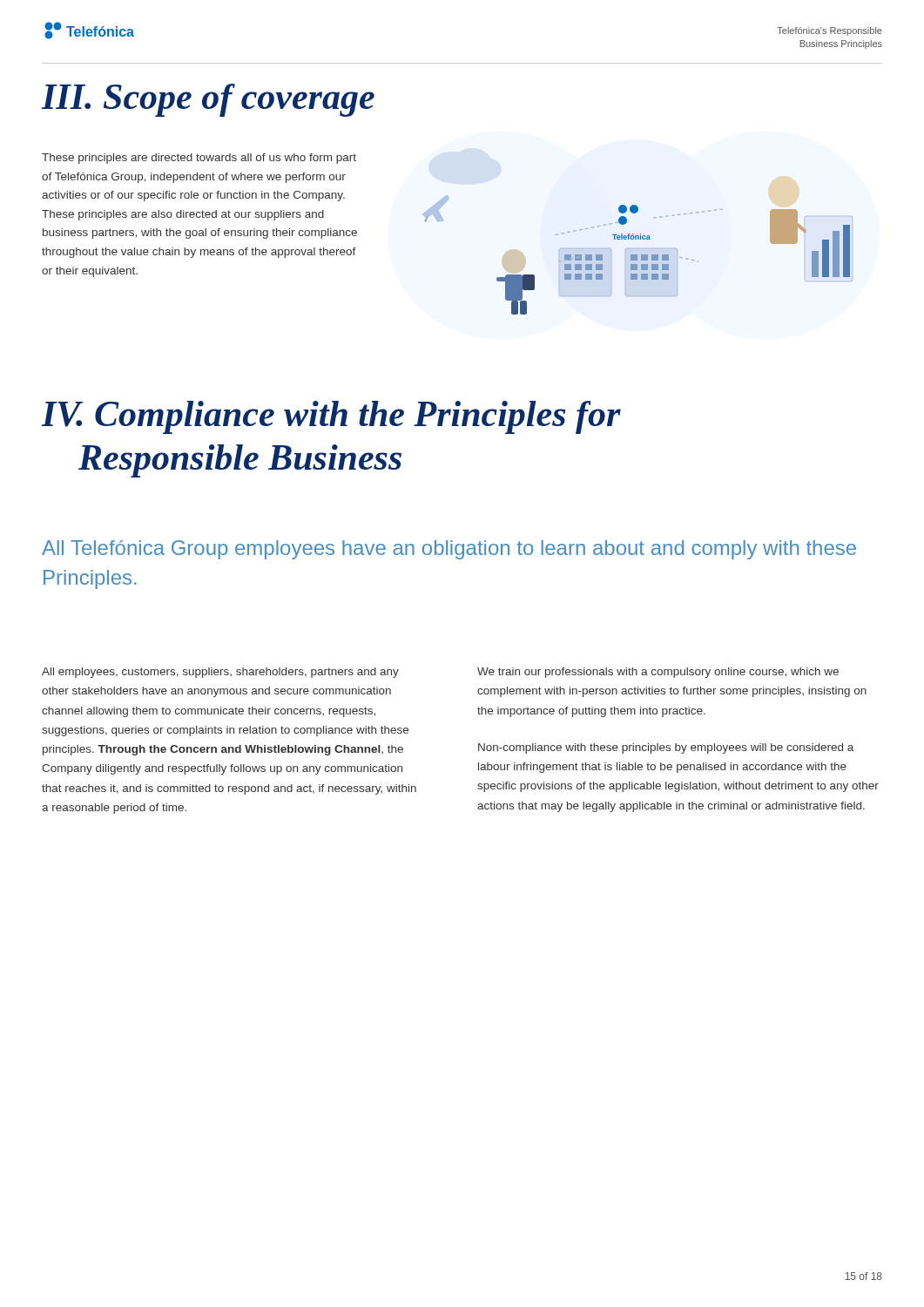Select the text starting "We train our professionals with a compulsory"
The height and width of the screenshot is (1307, 924).
[x=680, y=739]
